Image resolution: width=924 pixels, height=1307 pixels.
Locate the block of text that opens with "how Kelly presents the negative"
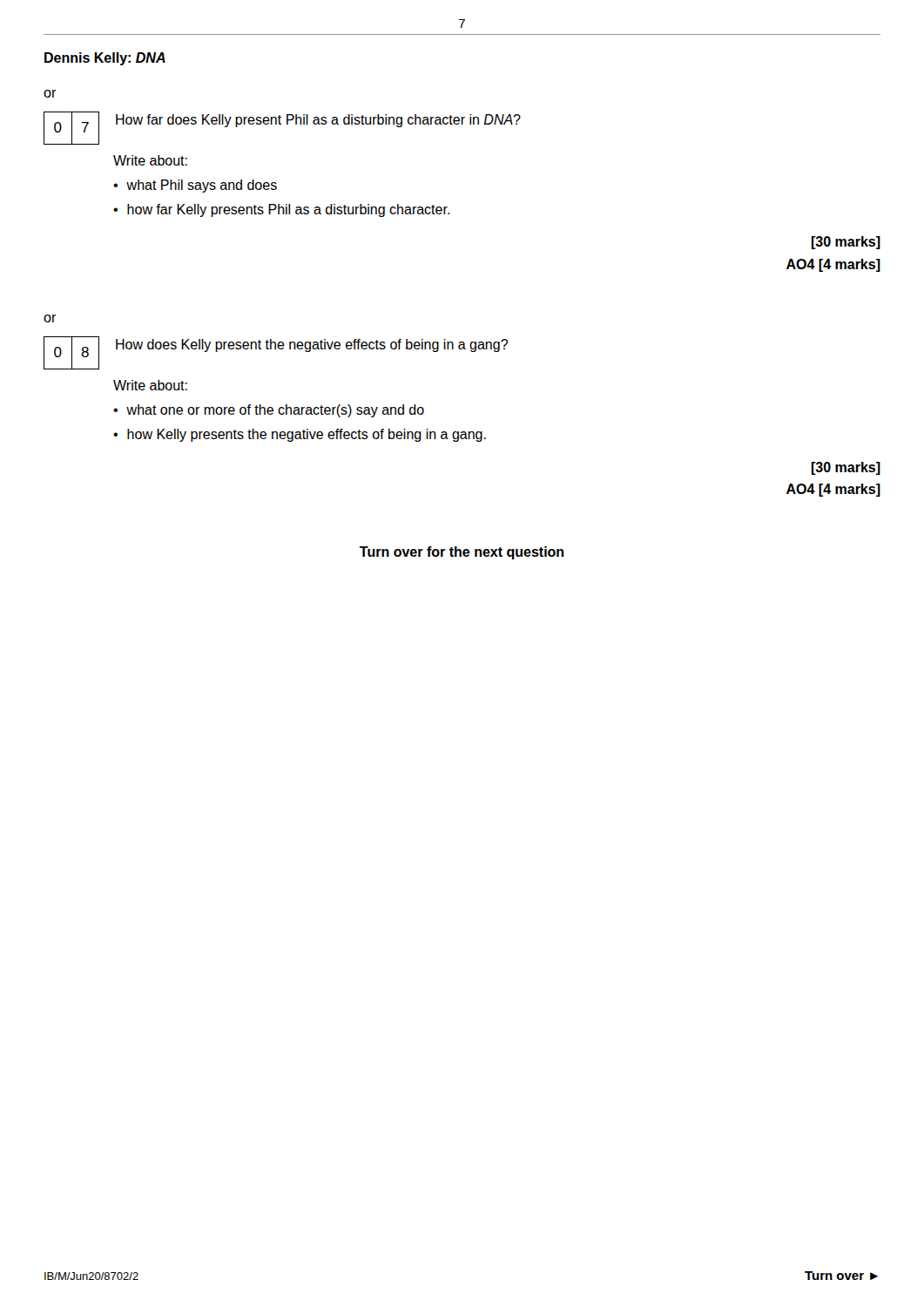307,434
